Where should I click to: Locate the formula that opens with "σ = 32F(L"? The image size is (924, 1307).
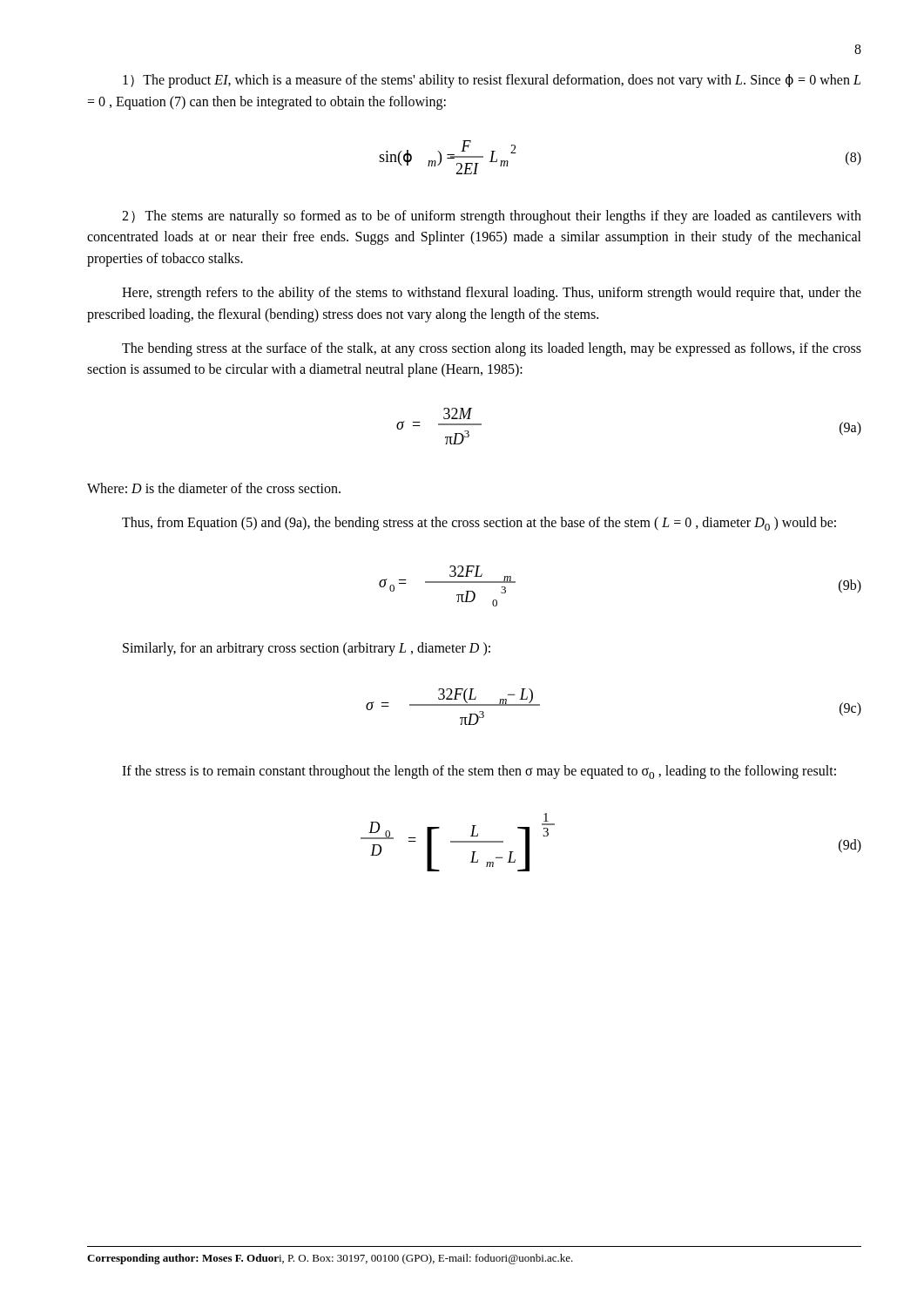click(x=474, y=705)
